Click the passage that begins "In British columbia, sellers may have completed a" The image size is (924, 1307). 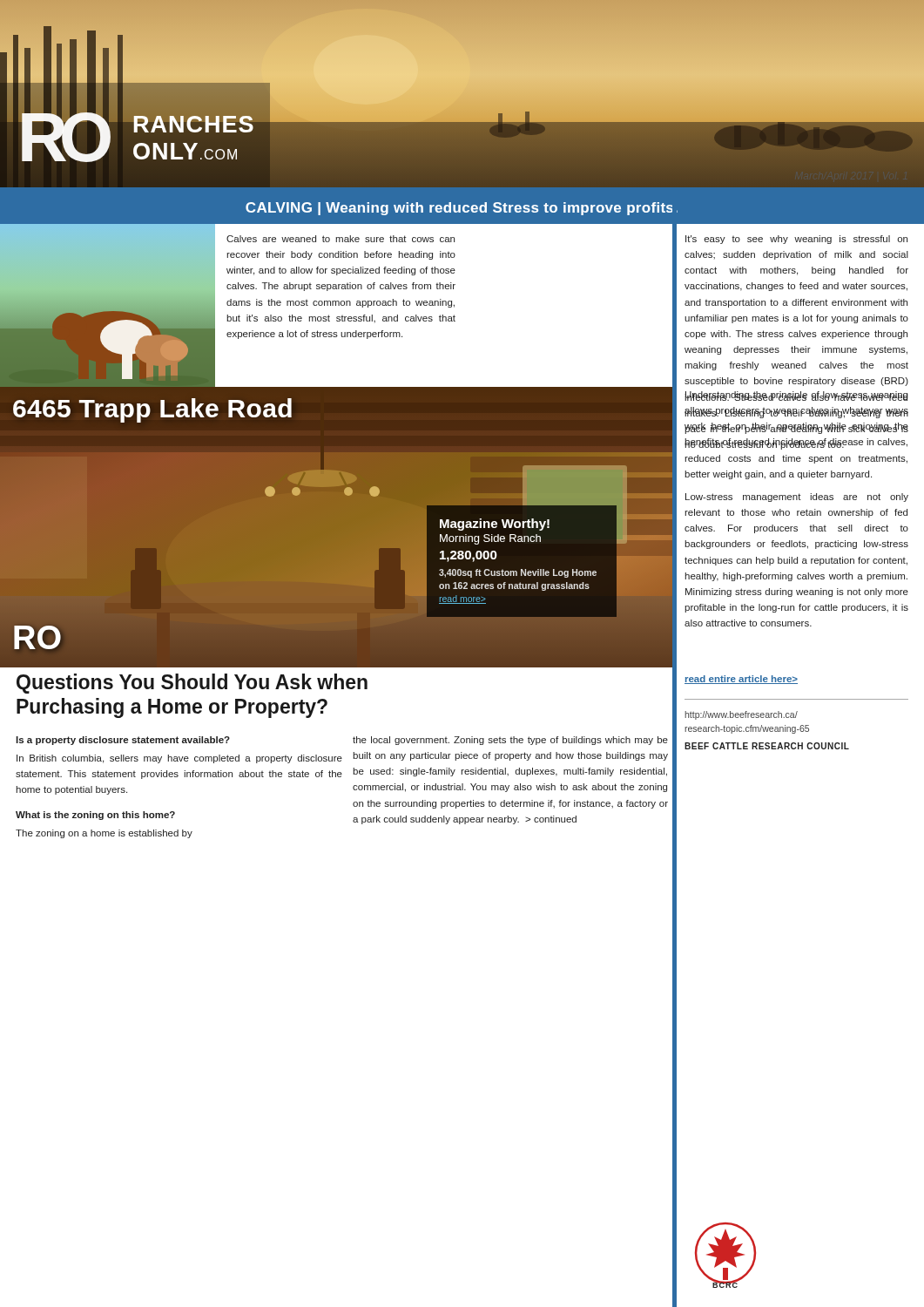point(179,774)
